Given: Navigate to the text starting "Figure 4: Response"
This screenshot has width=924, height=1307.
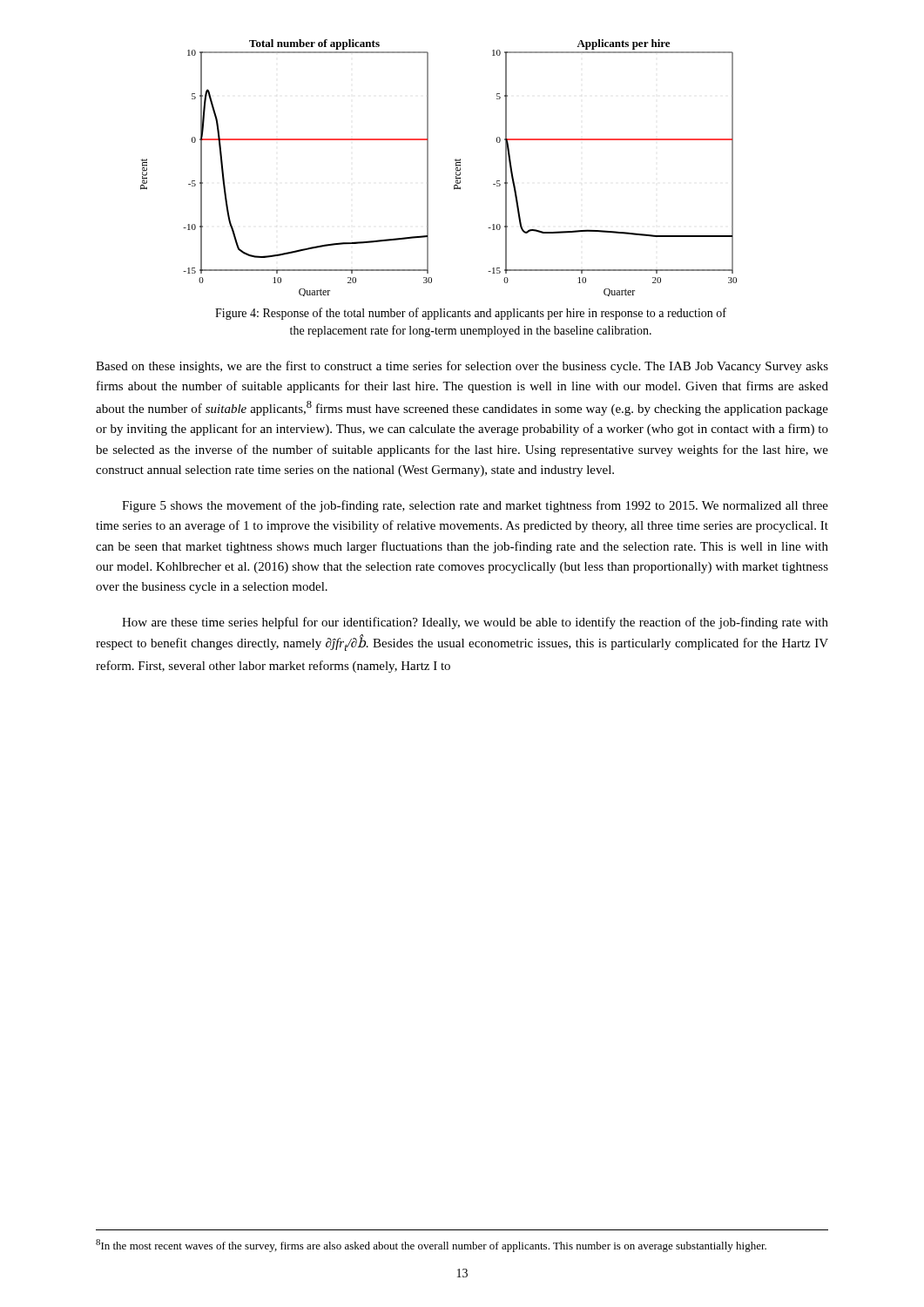Looking at the screenshot, I should [471, 322].
